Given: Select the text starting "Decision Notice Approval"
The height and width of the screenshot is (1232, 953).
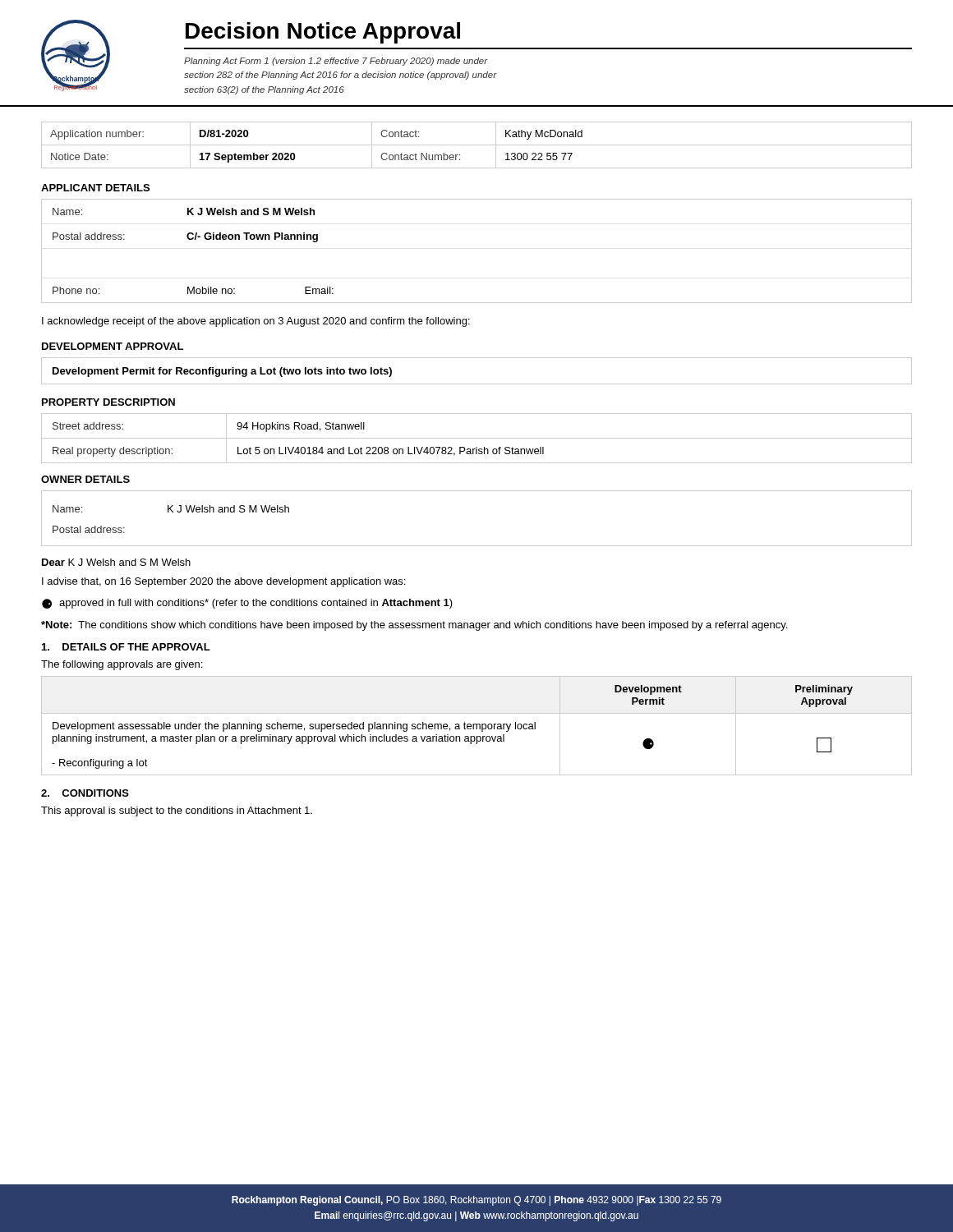Looking at the screenshot, I should (x=323, y=31).
